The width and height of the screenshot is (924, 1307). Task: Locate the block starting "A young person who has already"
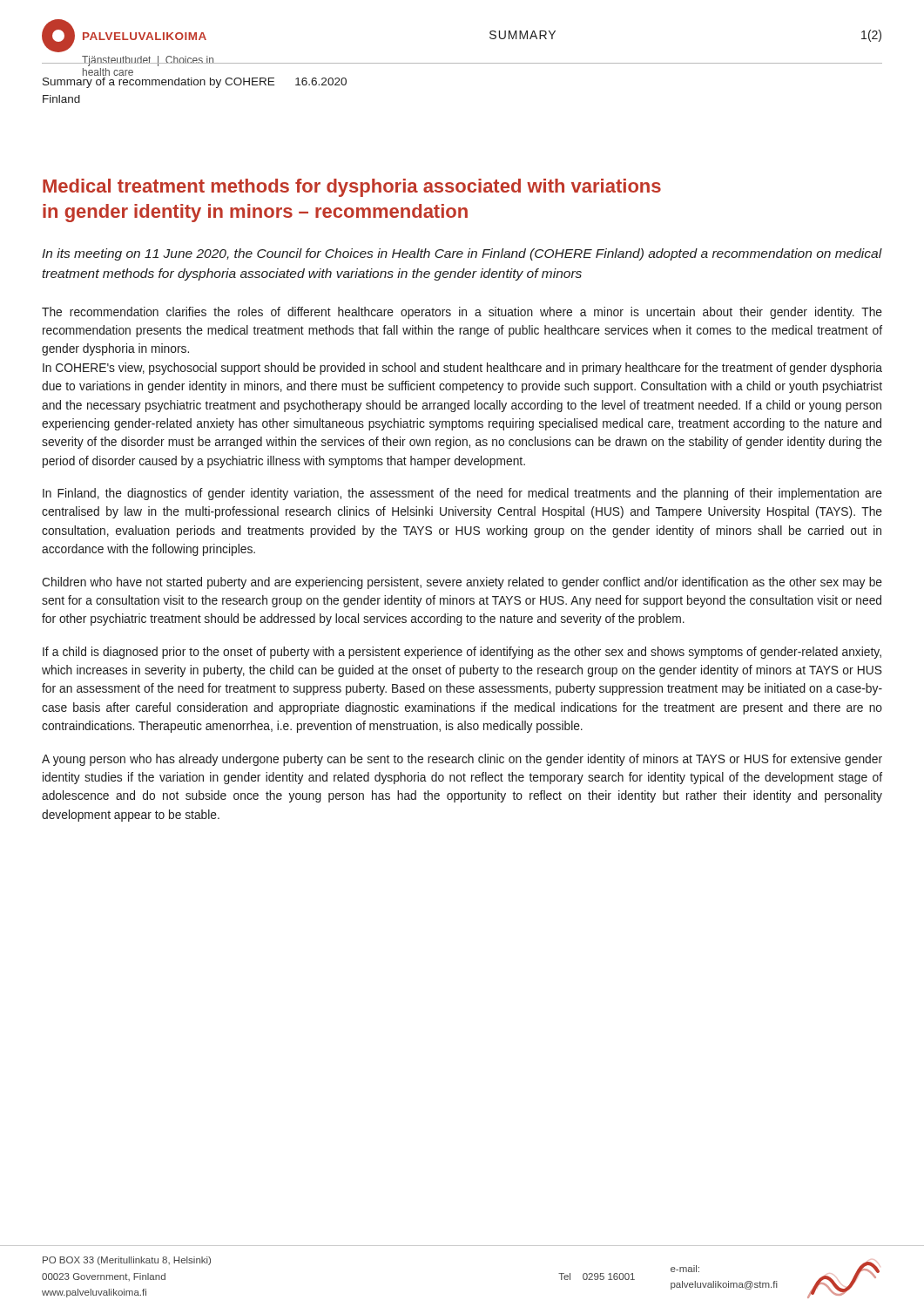(462, 787)
